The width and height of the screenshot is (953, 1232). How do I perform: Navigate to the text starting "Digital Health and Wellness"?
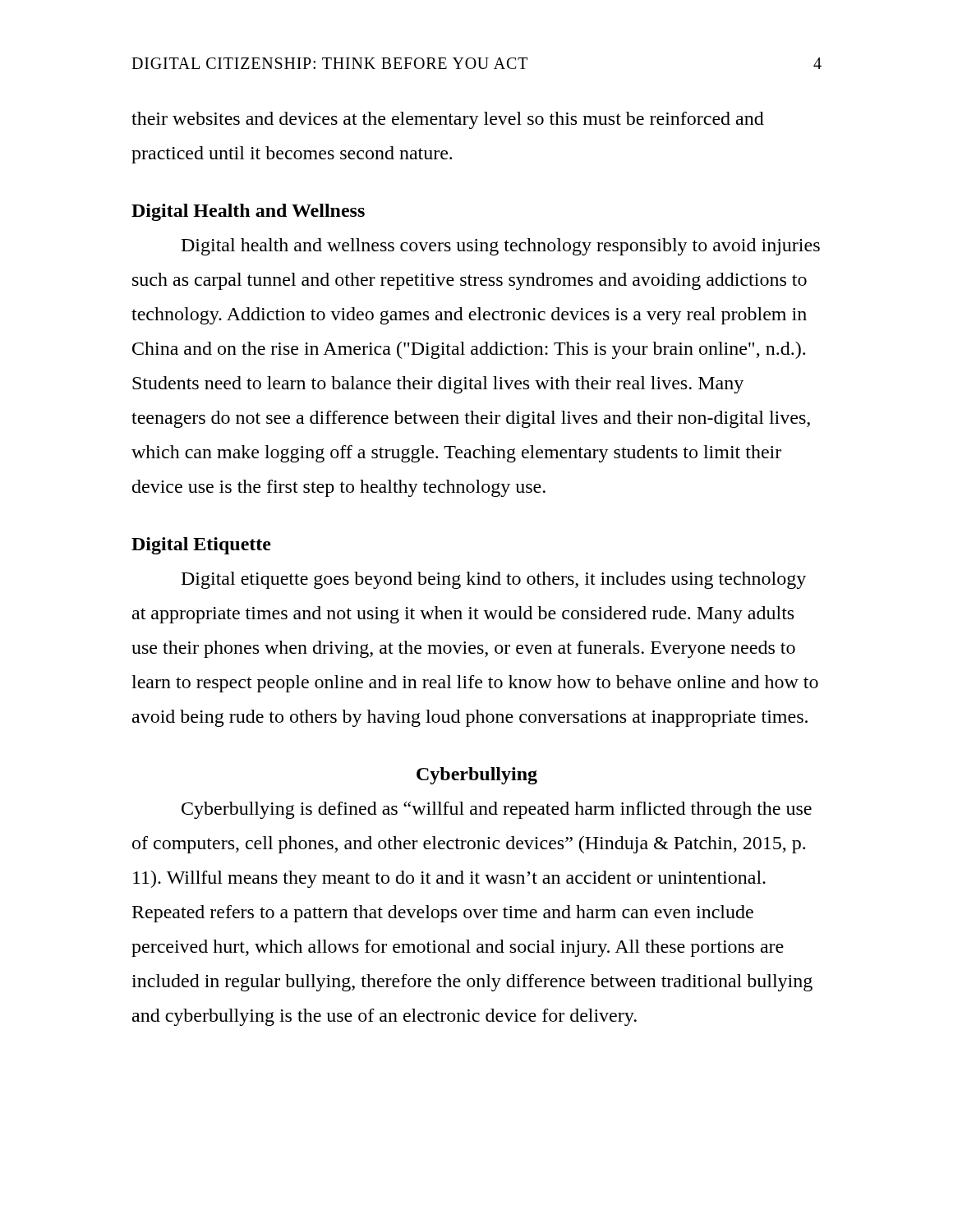(x=248, y=210)
